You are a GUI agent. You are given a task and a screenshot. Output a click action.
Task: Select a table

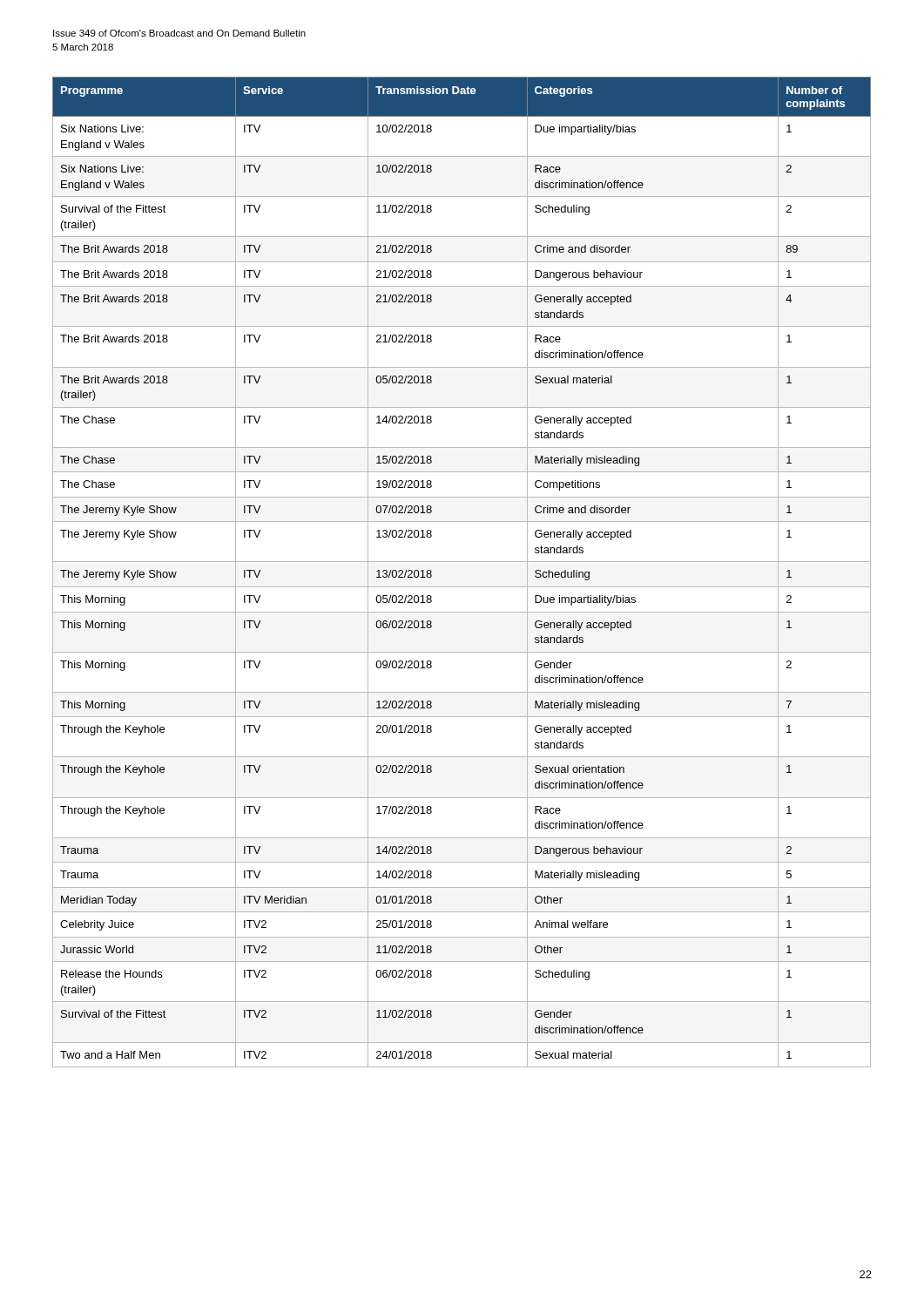[x=462, y=572]
